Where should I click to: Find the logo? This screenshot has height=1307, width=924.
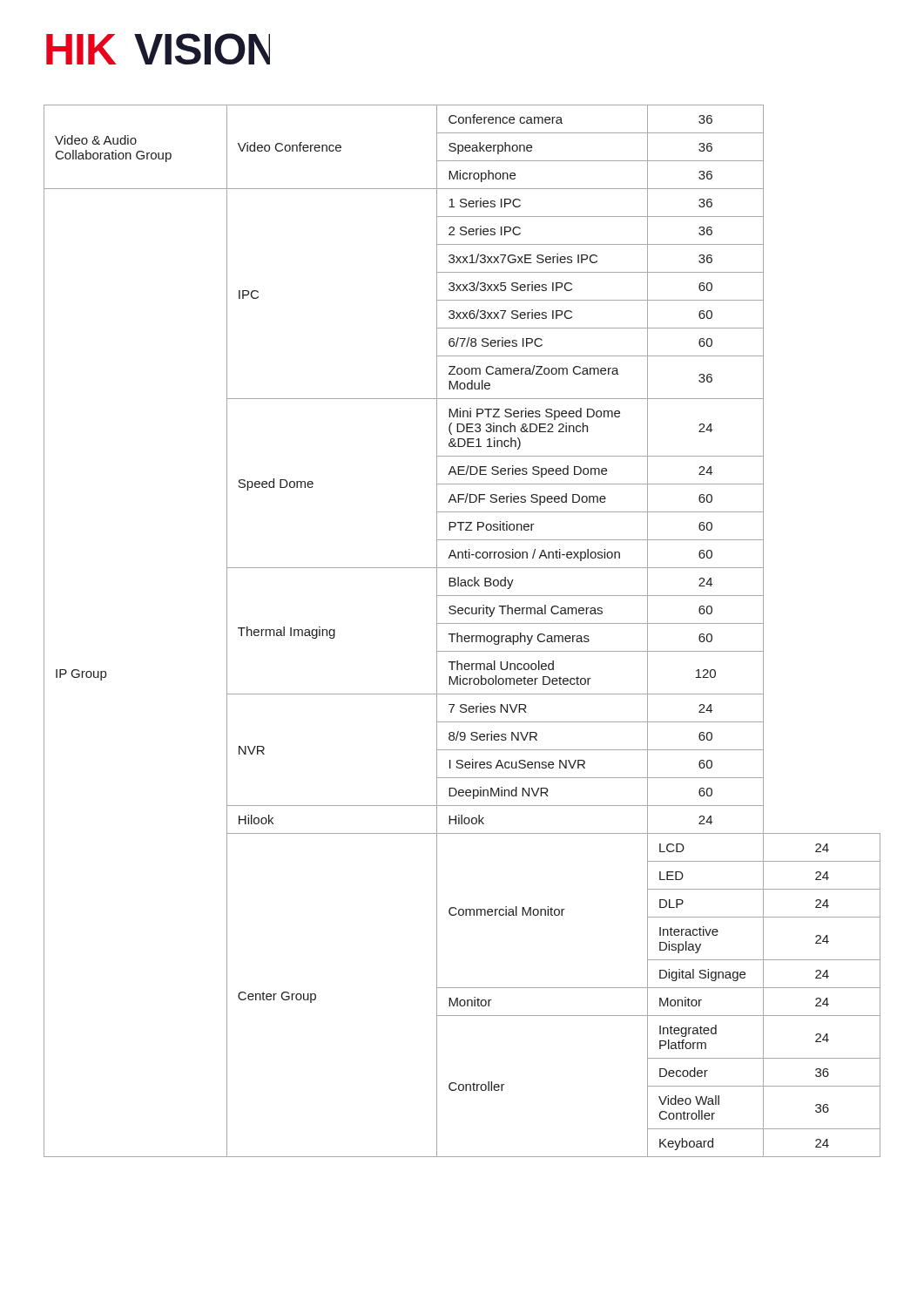[165, 51]
